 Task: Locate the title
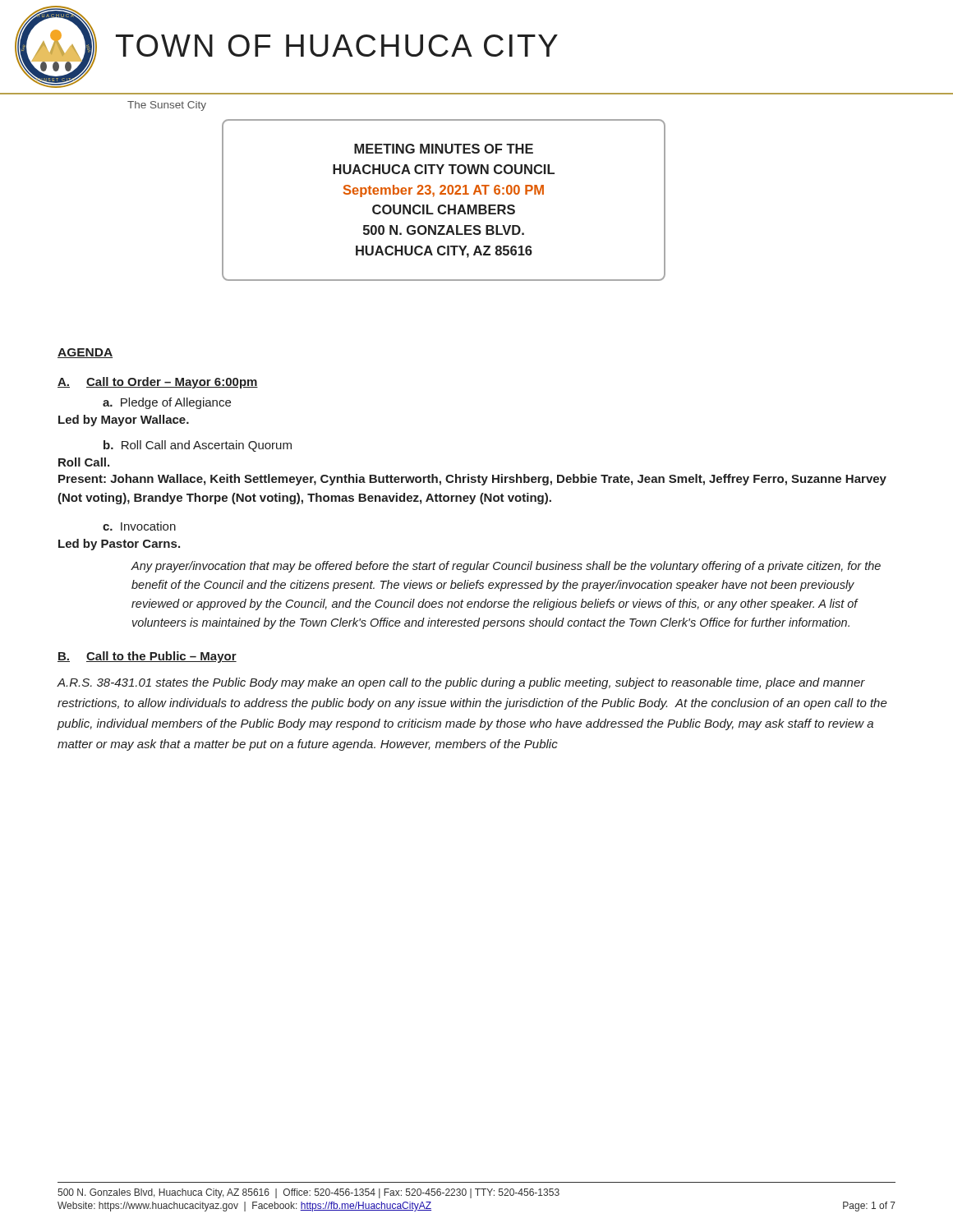point(444,200)
